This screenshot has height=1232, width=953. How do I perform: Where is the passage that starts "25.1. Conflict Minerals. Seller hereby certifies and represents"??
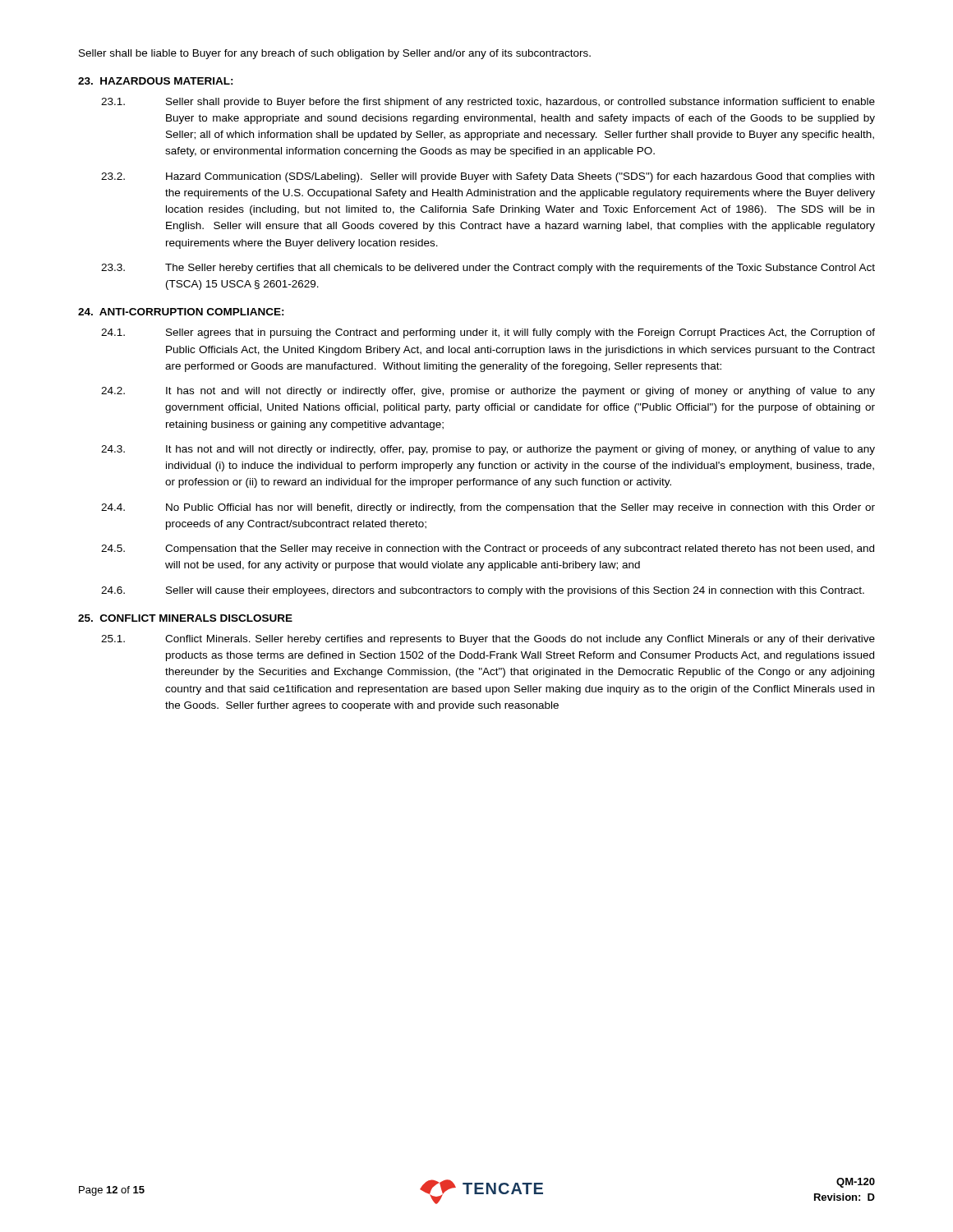476,672
